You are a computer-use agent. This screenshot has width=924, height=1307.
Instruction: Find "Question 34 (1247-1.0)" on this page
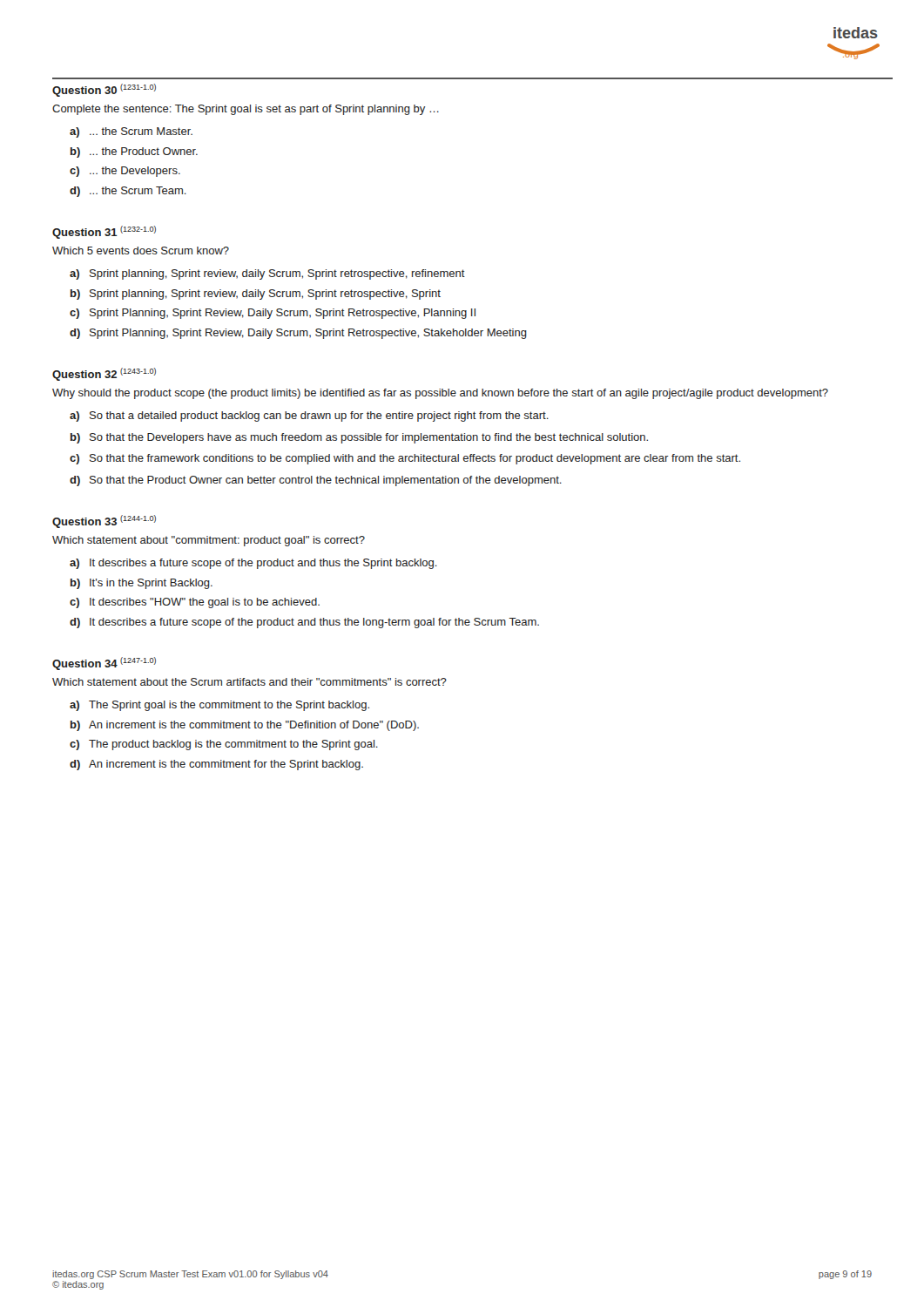tap(104, 663)
